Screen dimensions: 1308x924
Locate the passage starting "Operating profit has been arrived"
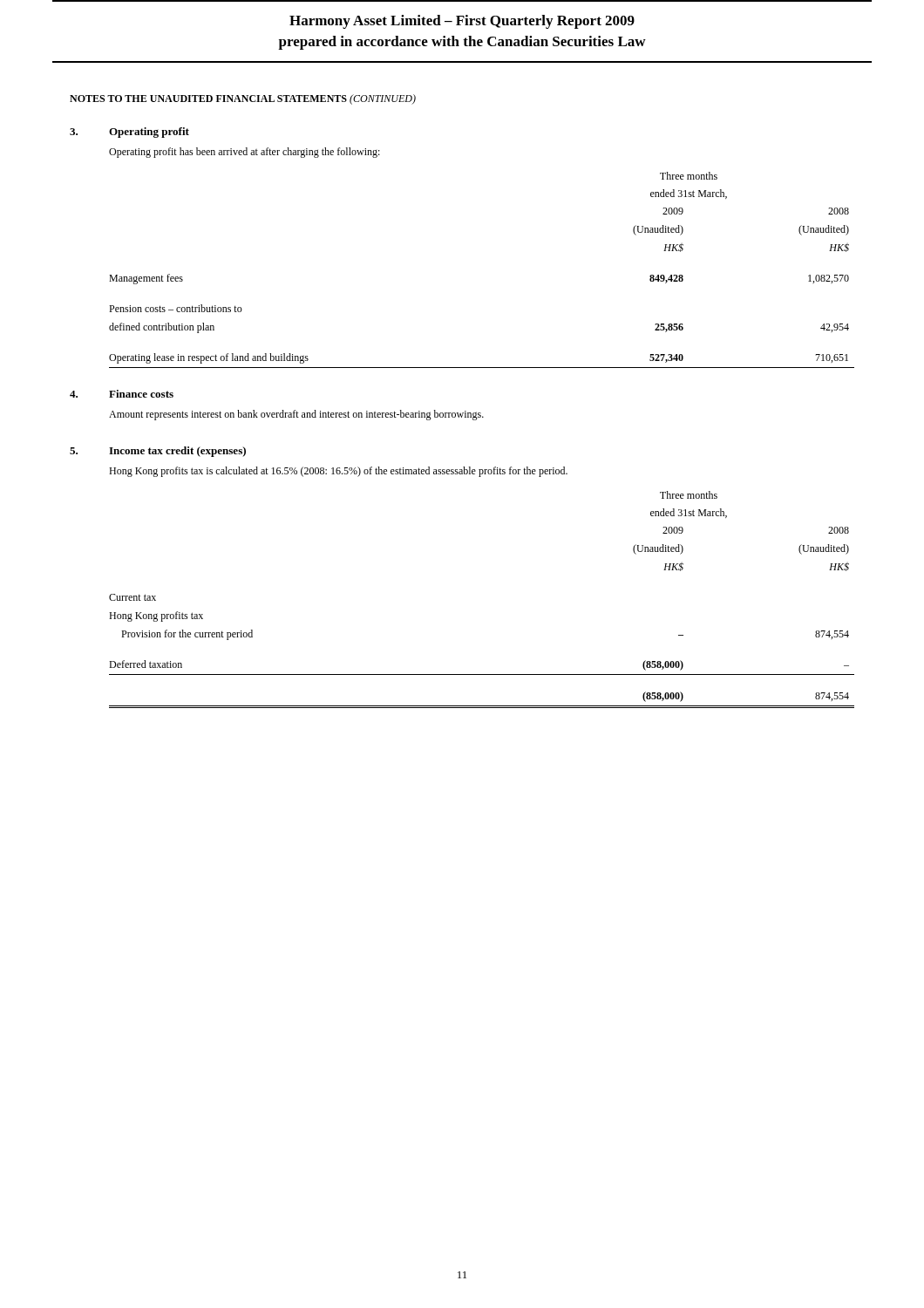click(x=245, y=151)
